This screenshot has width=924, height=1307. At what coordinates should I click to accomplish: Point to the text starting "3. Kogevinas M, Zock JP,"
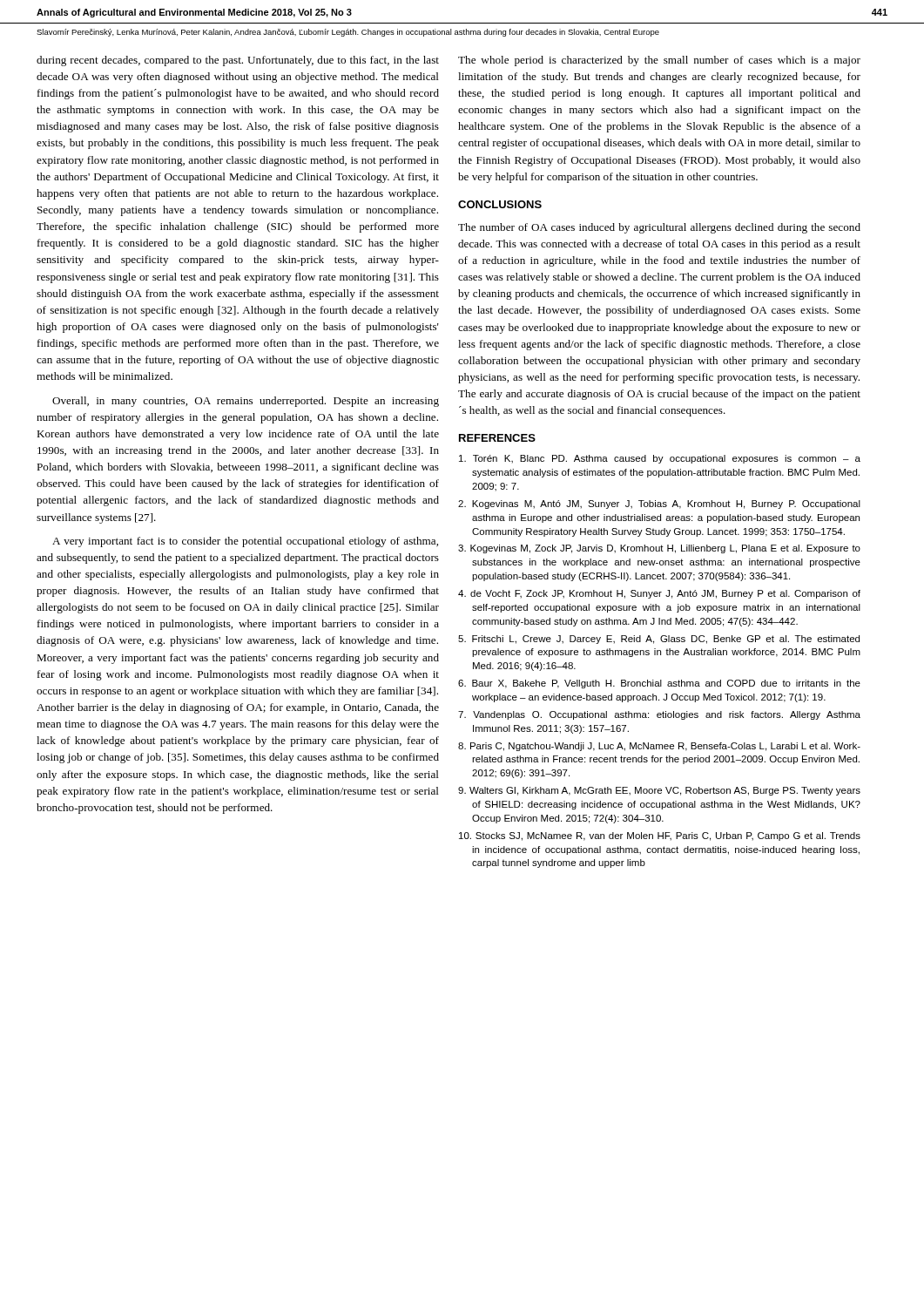[659, 562]
